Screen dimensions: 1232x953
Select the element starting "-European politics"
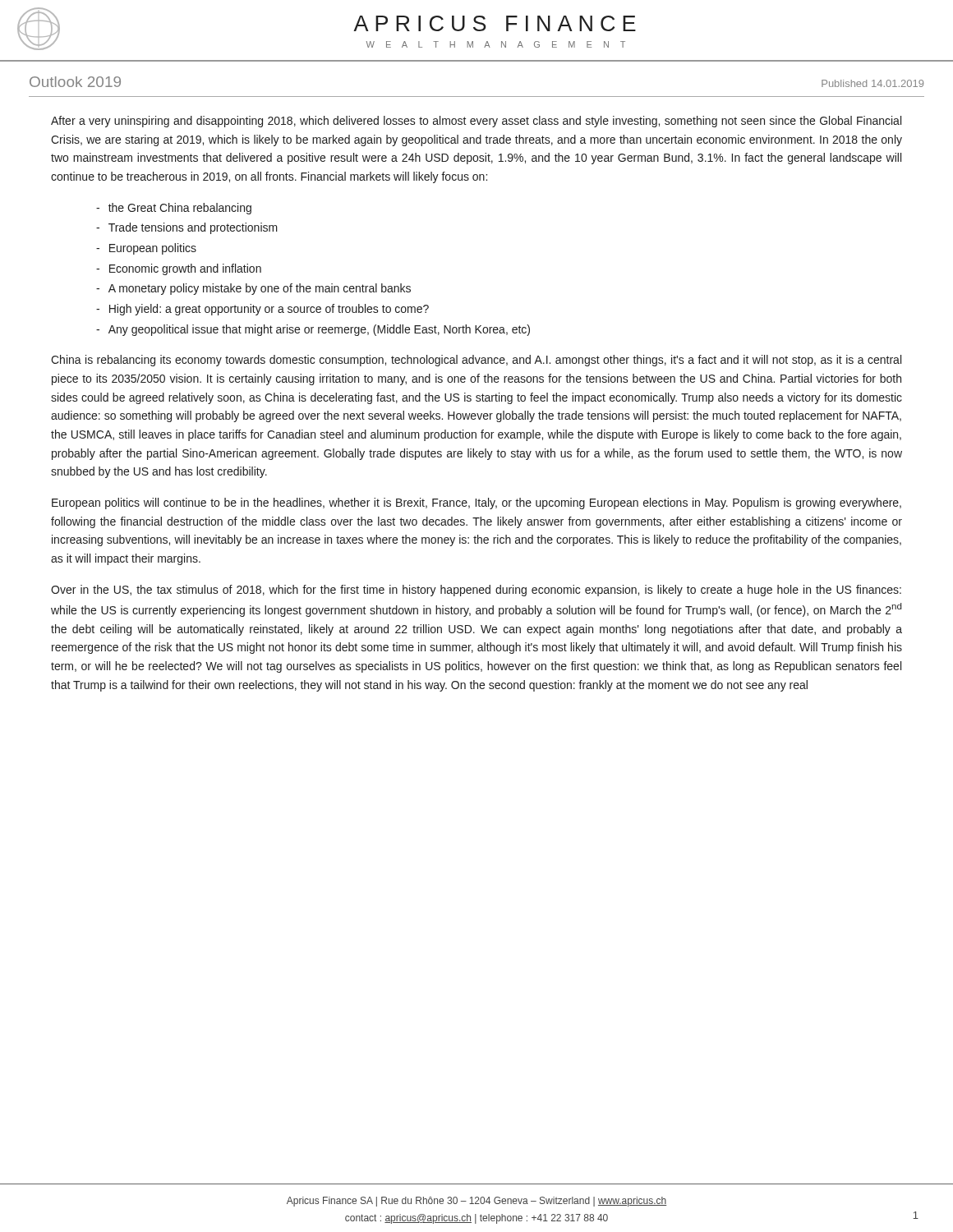(146, 248)
